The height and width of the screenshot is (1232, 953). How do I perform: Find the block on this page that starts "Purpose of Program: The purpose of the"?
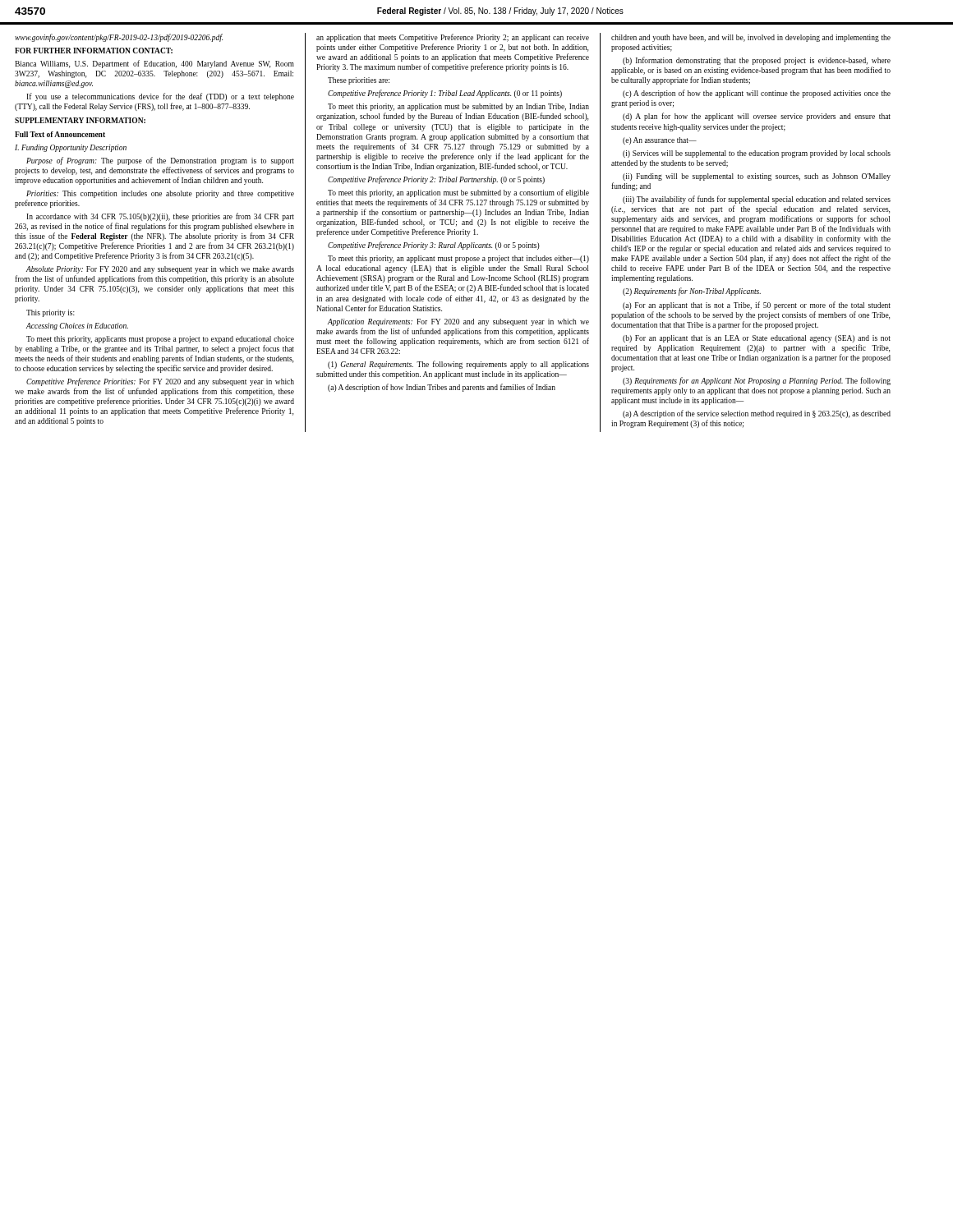point(154,291)
